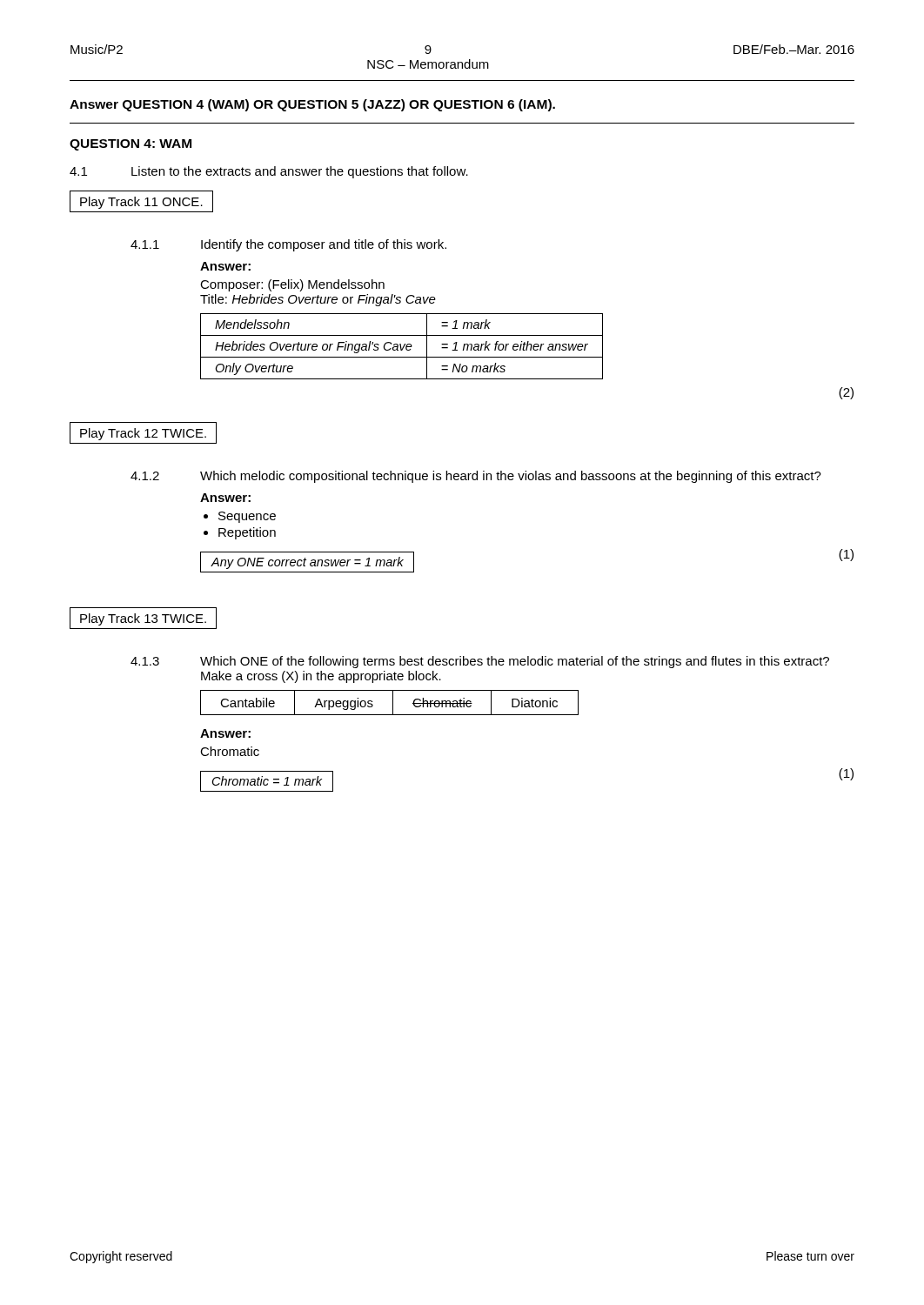Navigate to the element starting "Play Track 11 ONCE."
Screen dimensions: 1305x924
coord(141,201)
